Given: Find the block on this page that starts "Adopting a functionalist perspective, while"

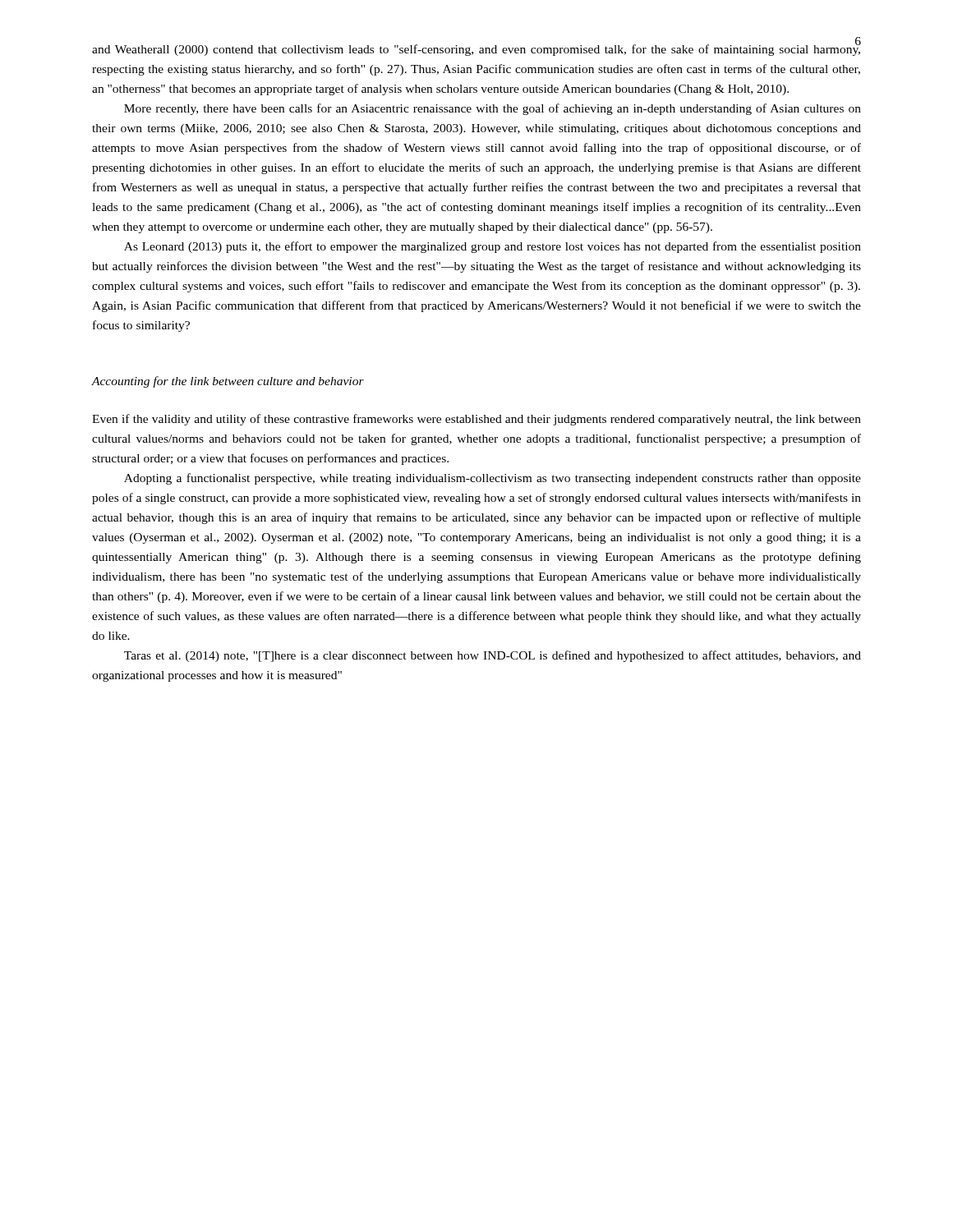Looking at the screenshot, I should pyautogui.click(x=476, y=557).
